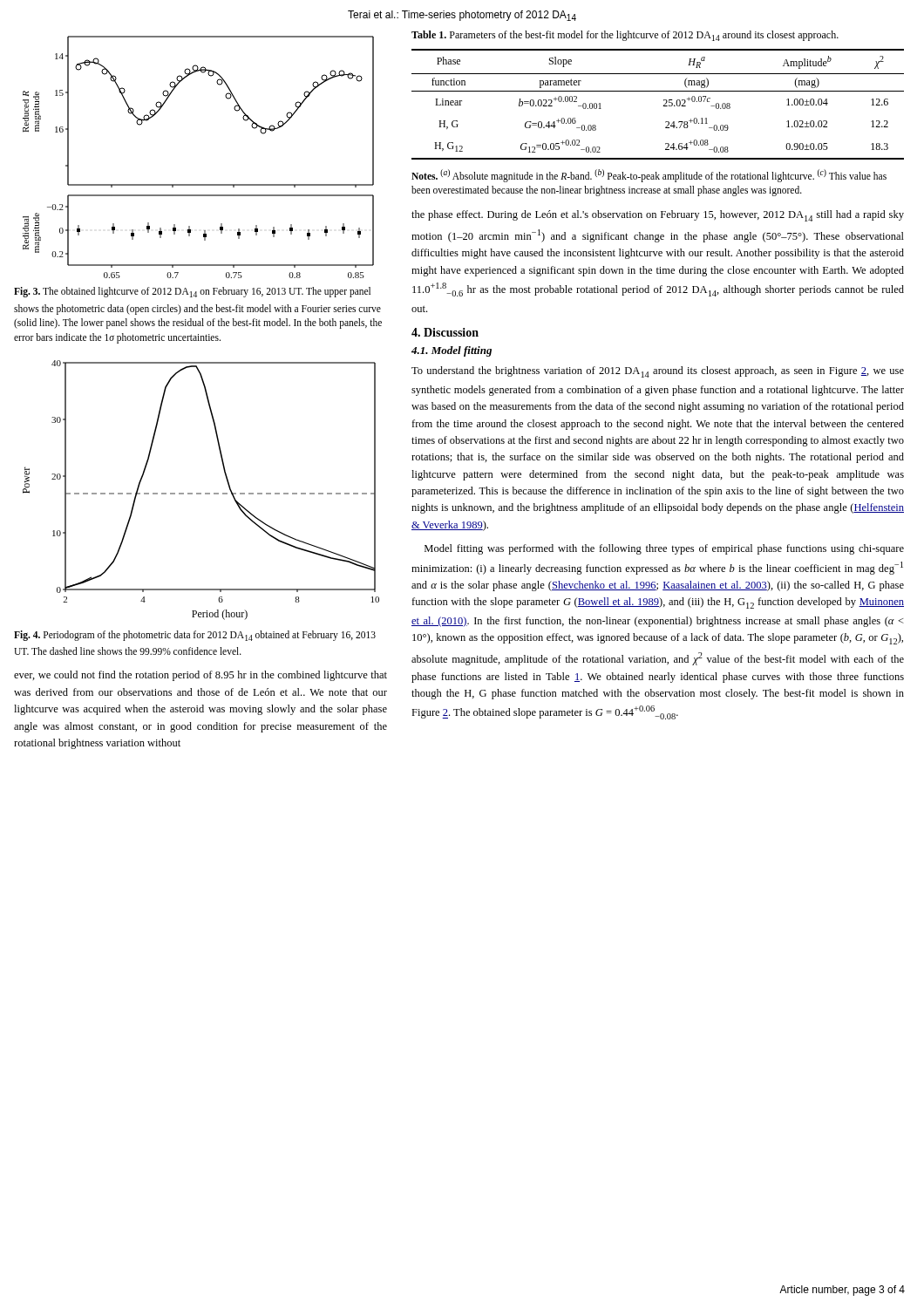The image size is (924, 1308).
Task: Navigate to the passage starting "Fig. 4. Periodogram of"
Action: coord(195,643)
